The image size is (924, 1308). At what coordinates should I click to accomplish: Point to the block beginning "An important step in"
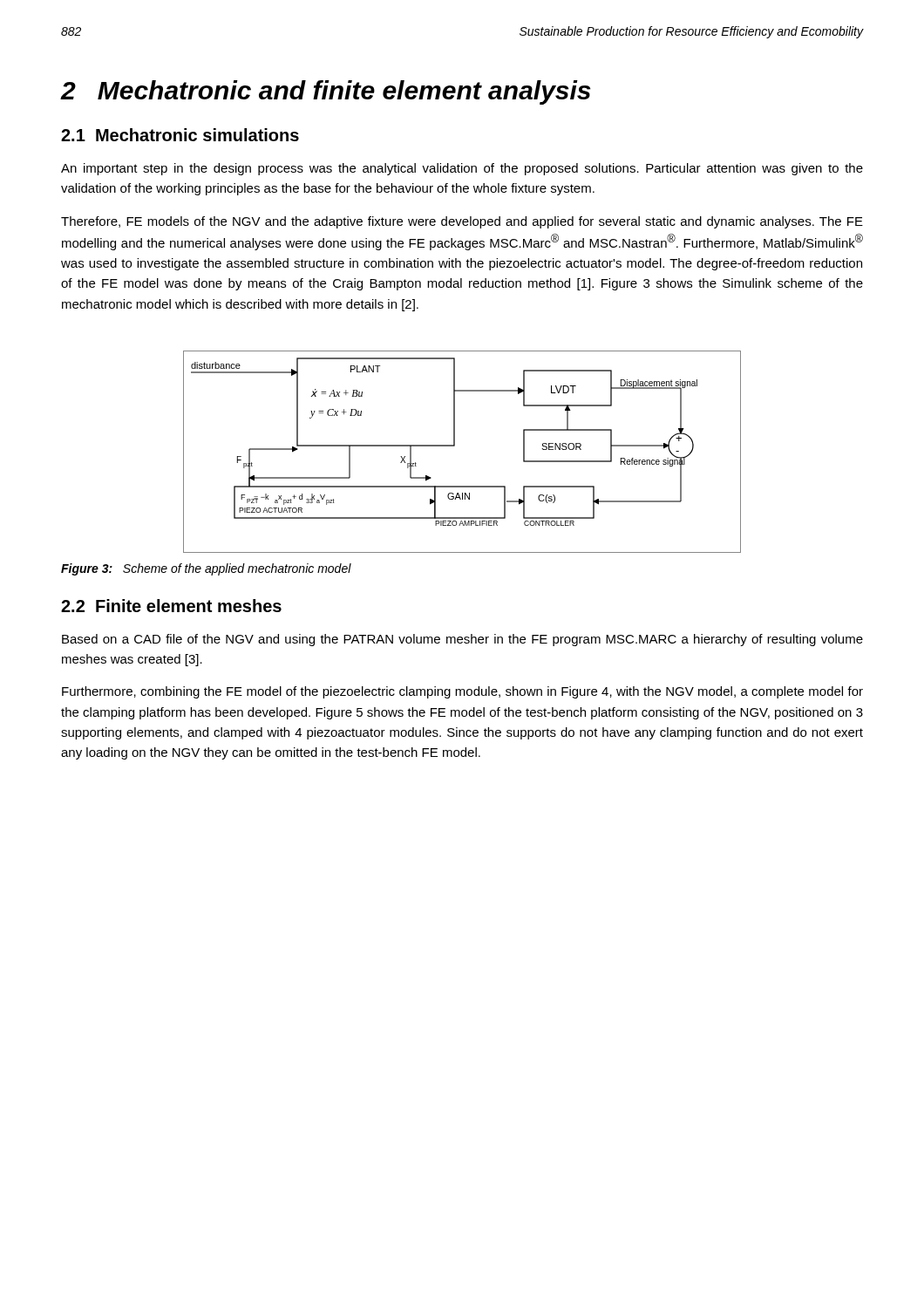462,178
